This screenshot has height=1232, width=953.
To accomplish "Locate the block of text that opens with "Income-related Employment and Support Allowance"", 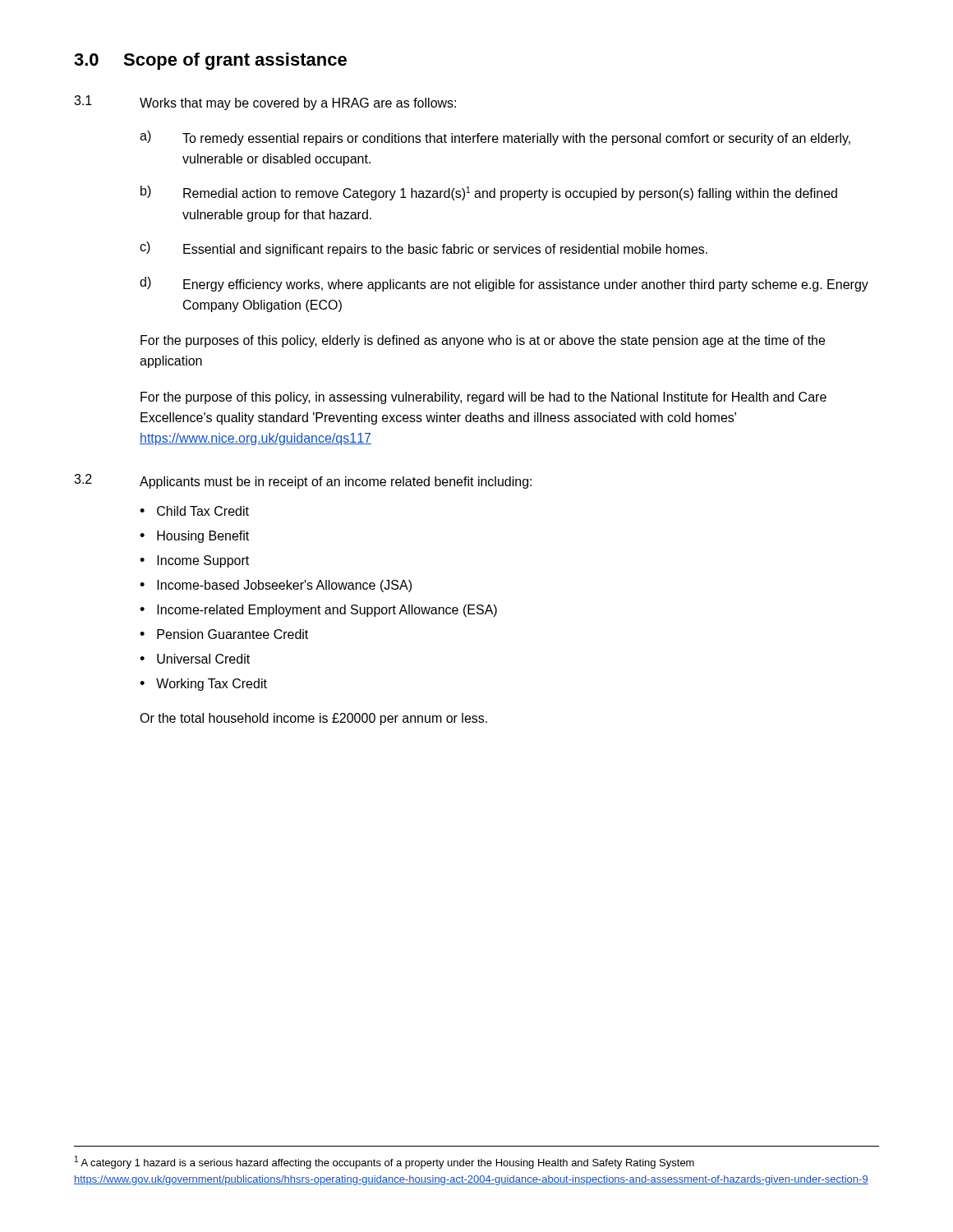I will (x=327, y=610).
